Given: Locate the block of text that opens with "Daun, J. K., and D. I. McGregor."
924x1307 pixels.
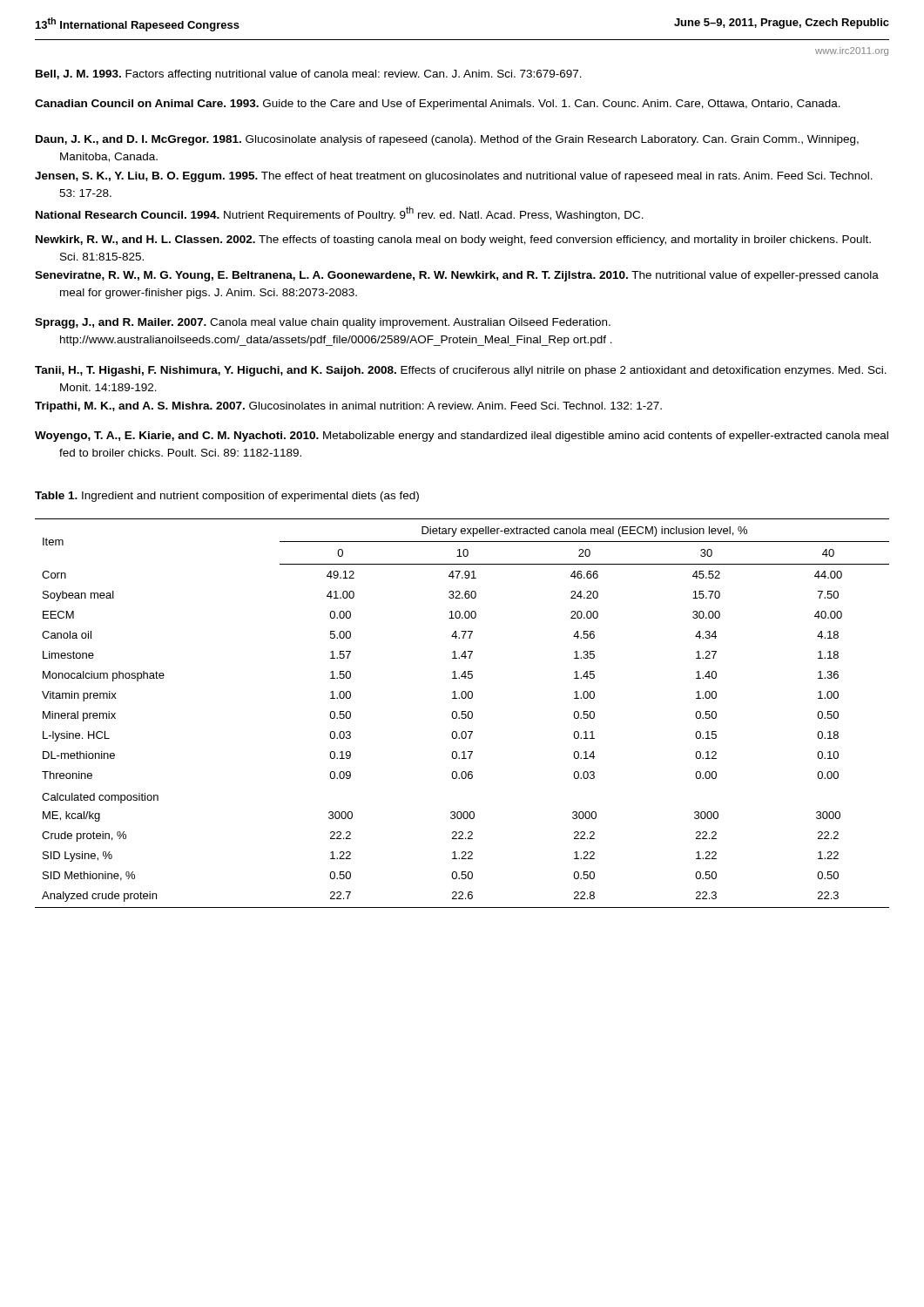Looking at the screenshot, I should pos(447,147).
